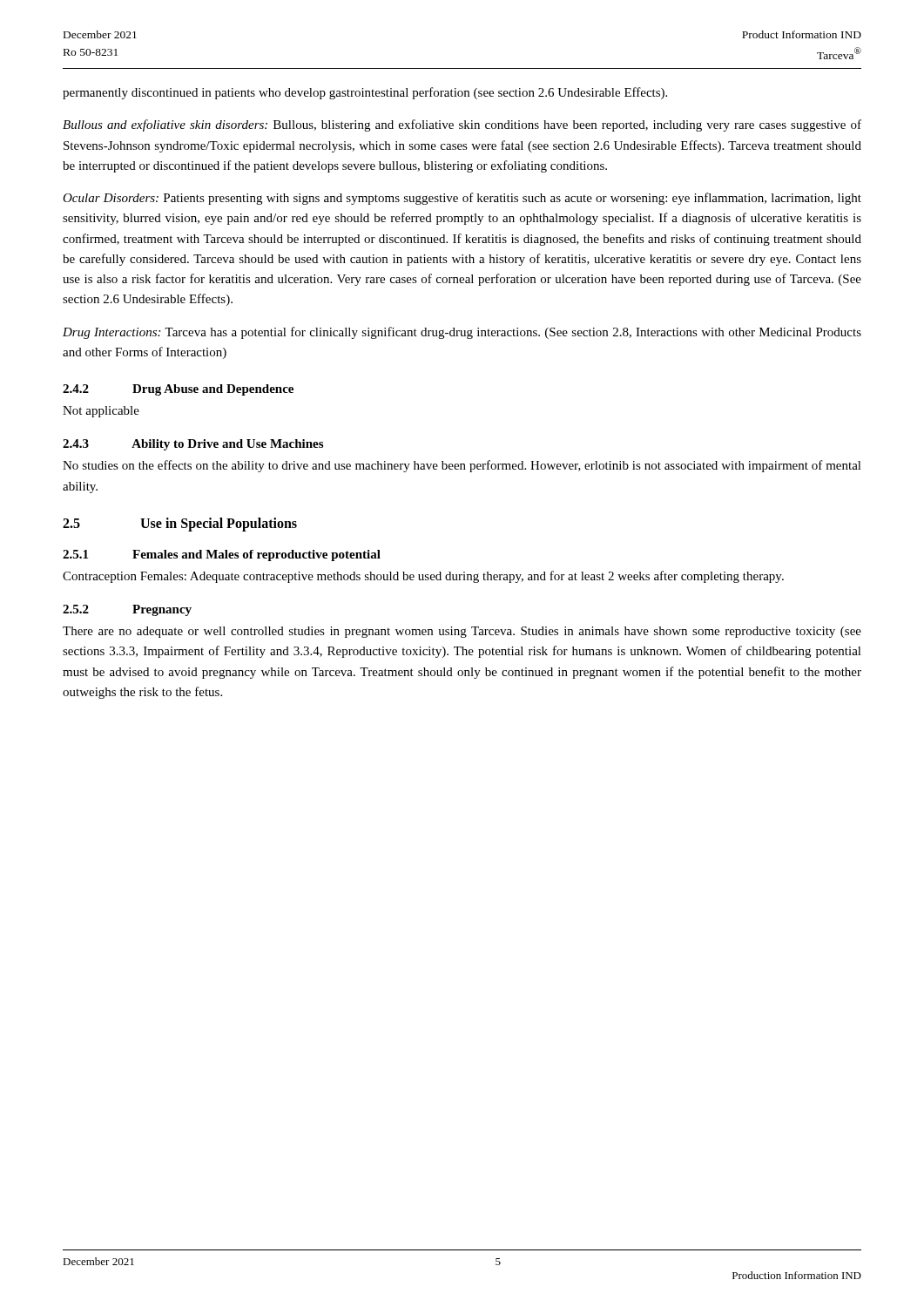Click where it says "Not applicable"
Image resolution: width=924 pixels, height=1307 pixels.
point(101,410)
